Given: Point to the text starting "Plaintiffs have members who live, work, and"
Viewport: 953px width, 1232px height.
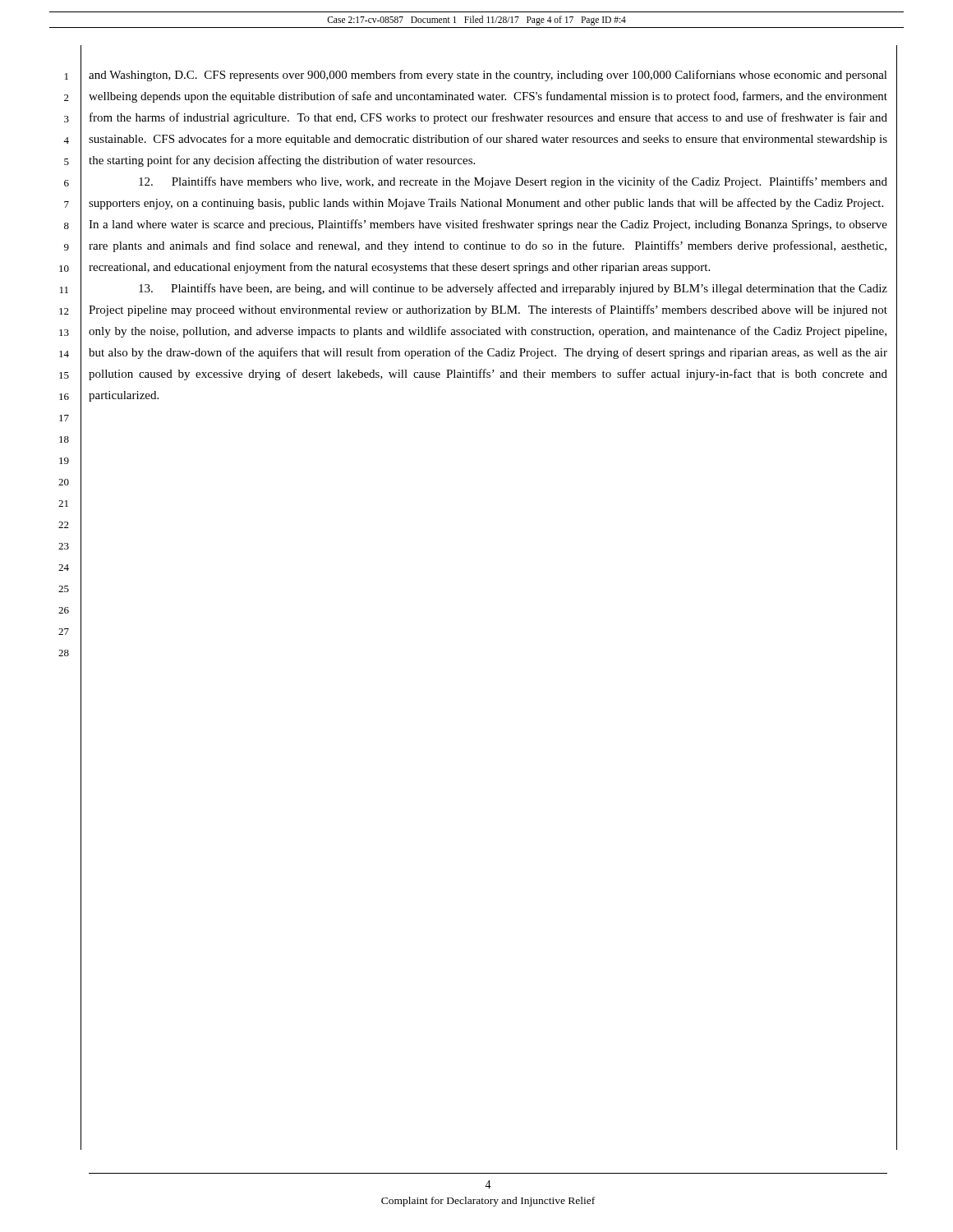Looking at the screenshot, I should pyautogui.click(x=488, y=224).
